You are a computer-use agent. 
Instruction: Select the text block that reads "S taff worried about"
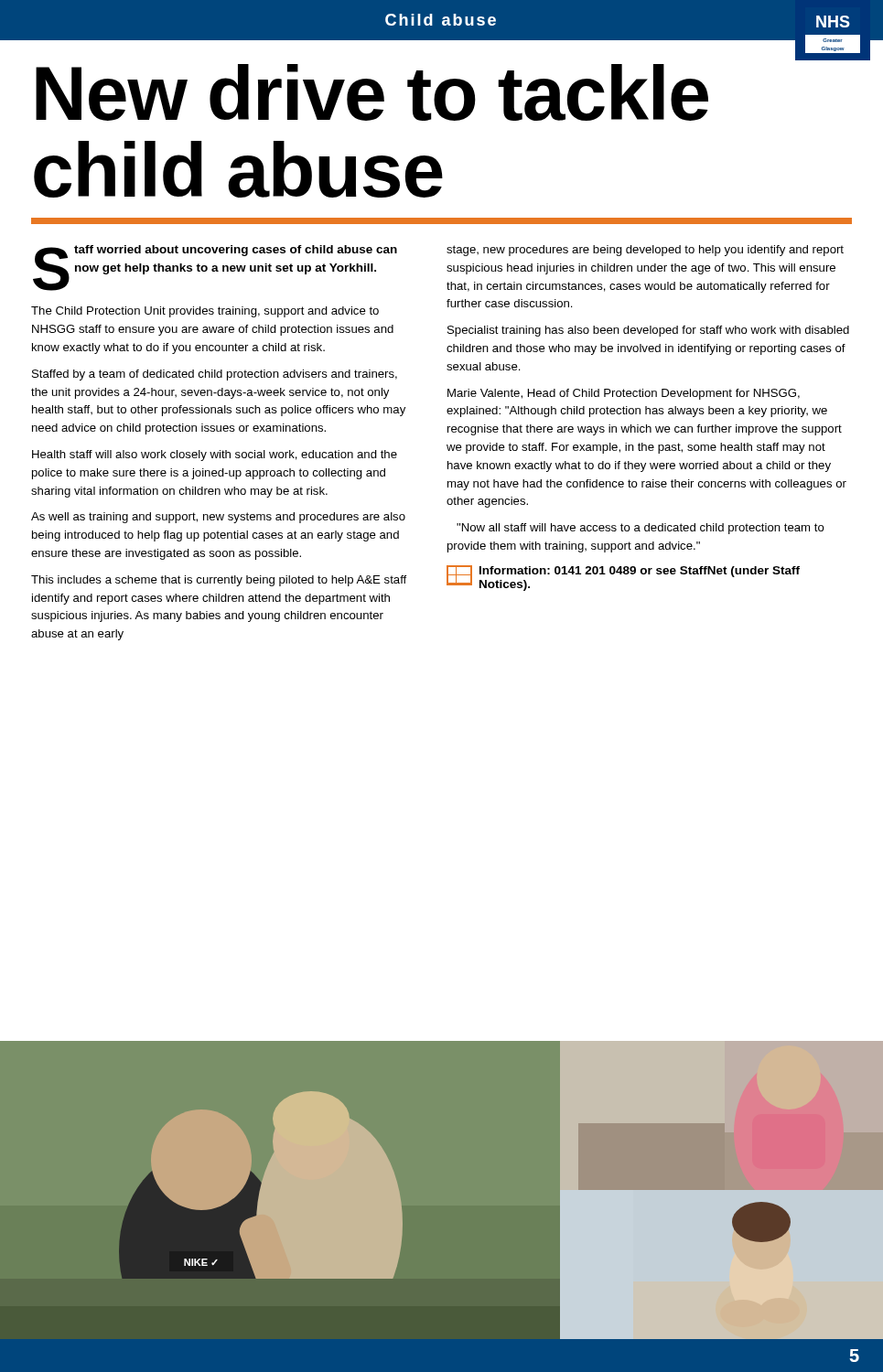442,443
